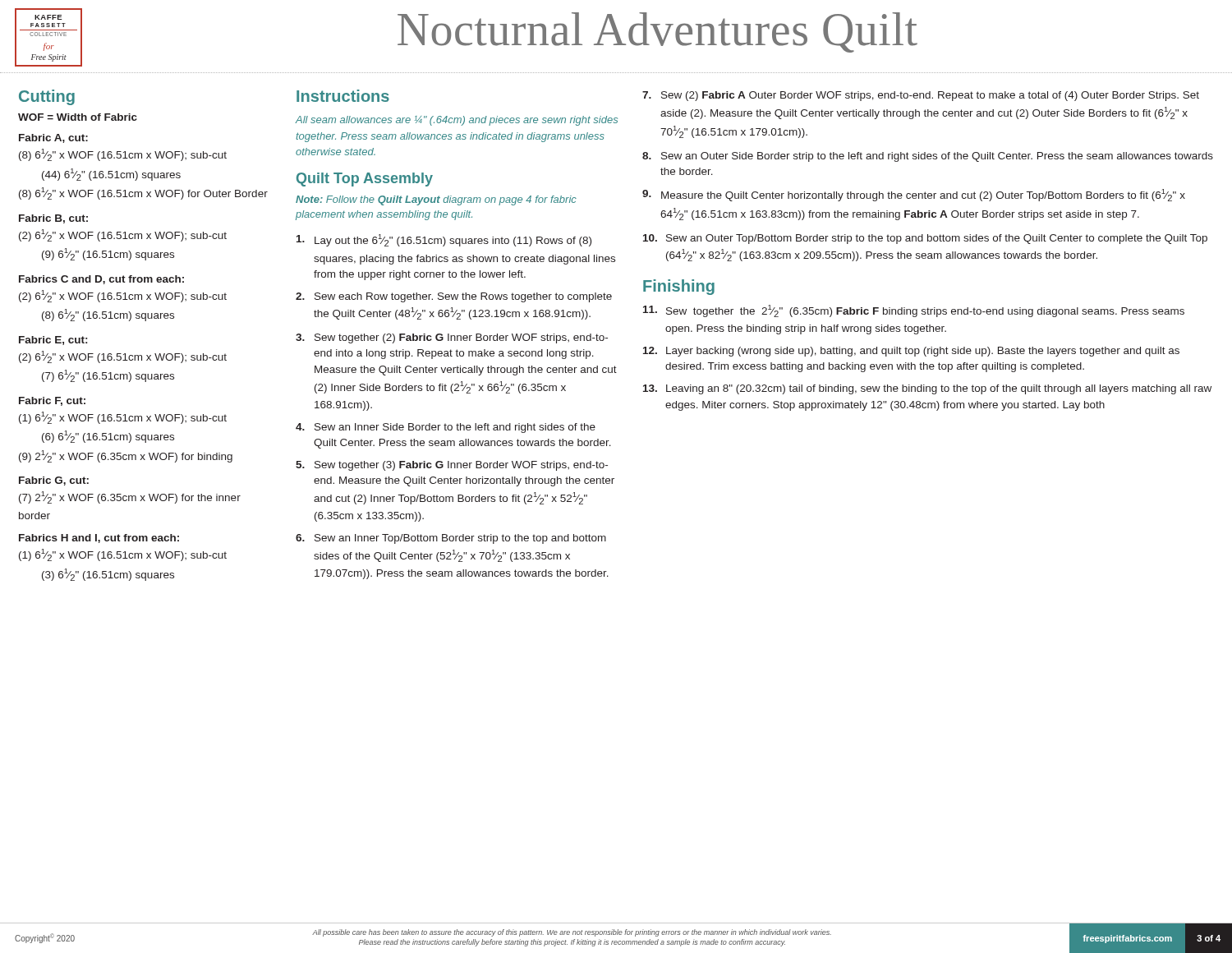Locate the block of text that opens with "7. Sew (2)"

click(928, 114)
